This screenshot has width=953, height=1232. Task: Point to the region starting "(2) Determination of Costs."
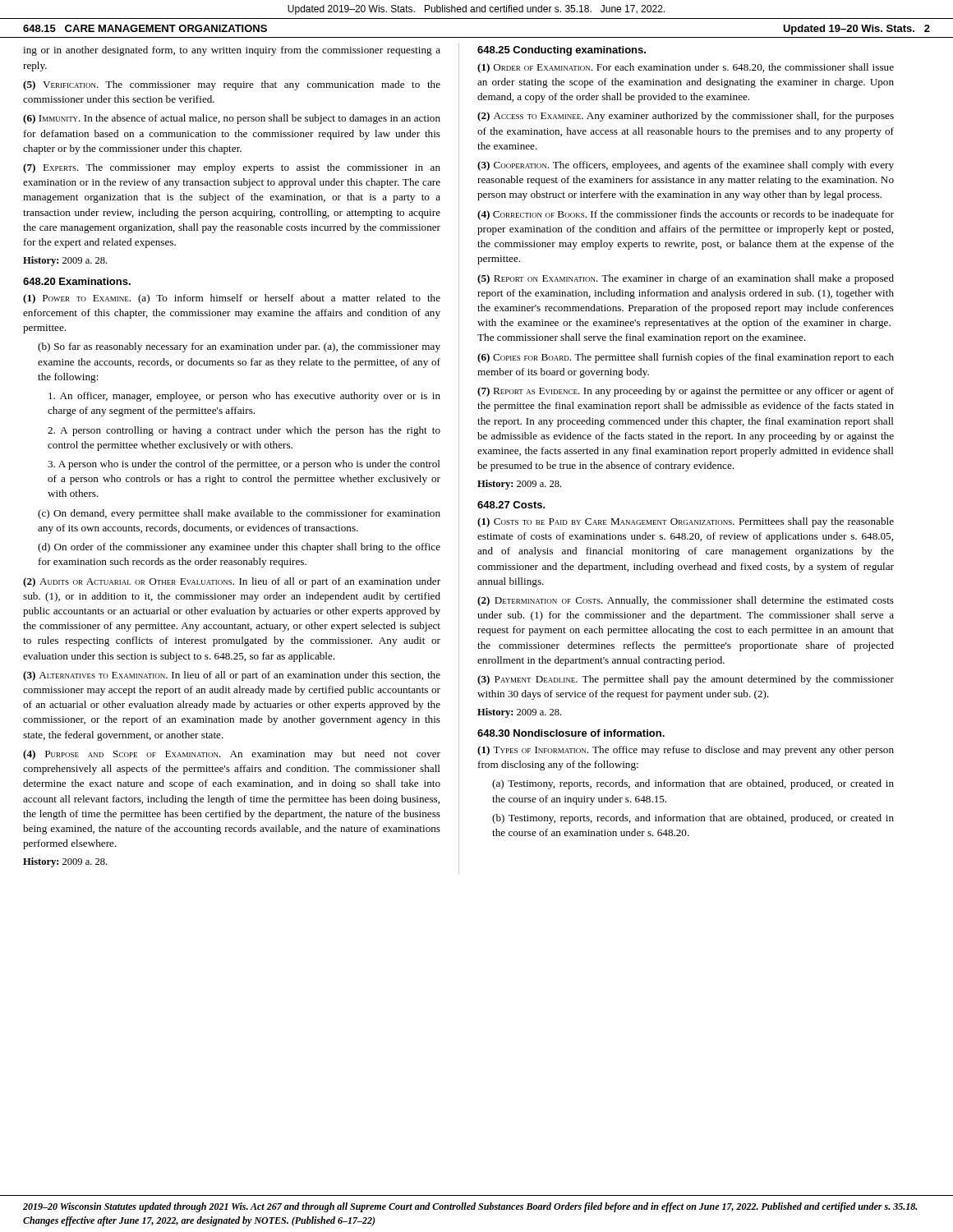tap(686, 630)
